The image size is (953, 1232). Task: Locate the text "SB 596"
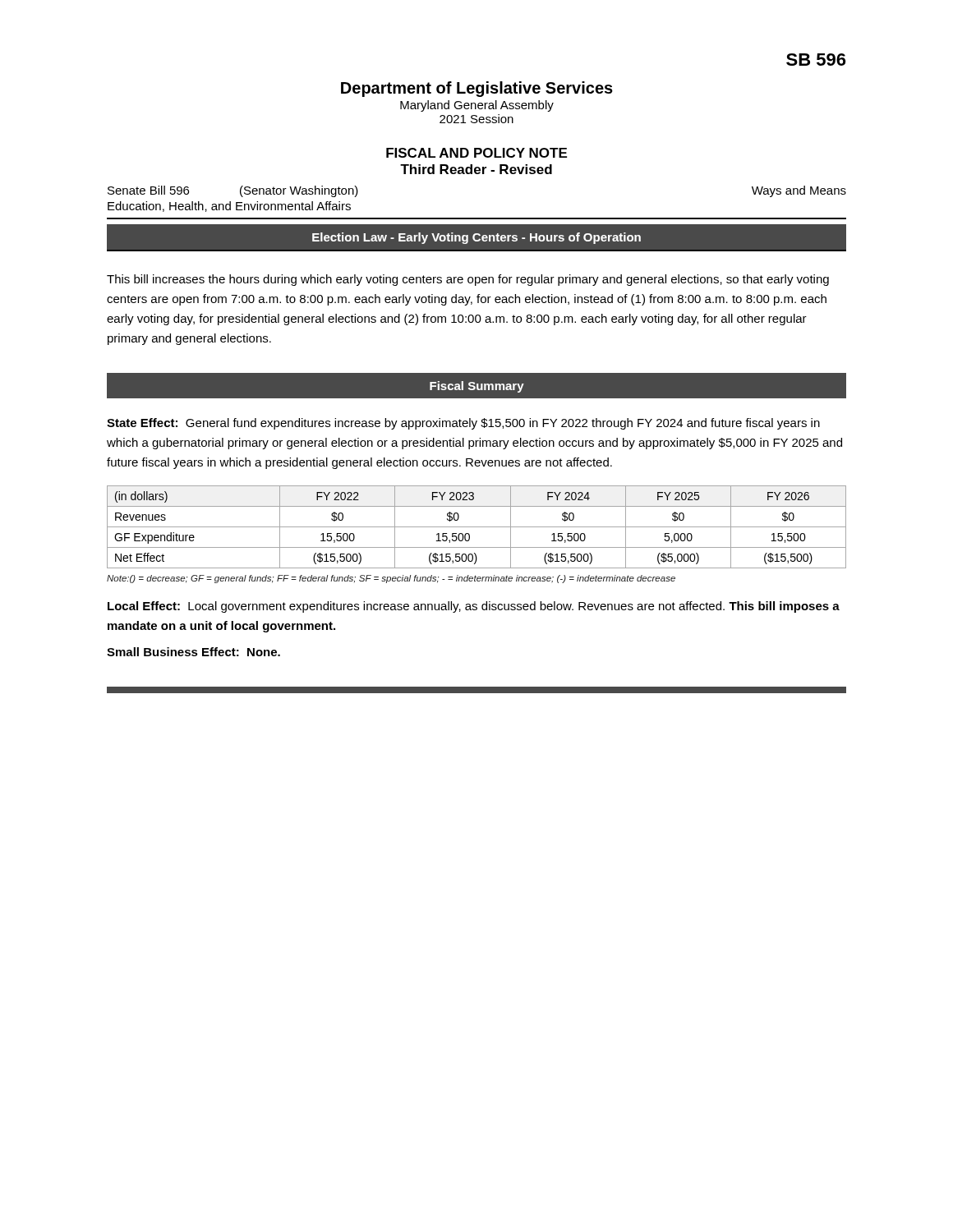[x=816, y=60]
